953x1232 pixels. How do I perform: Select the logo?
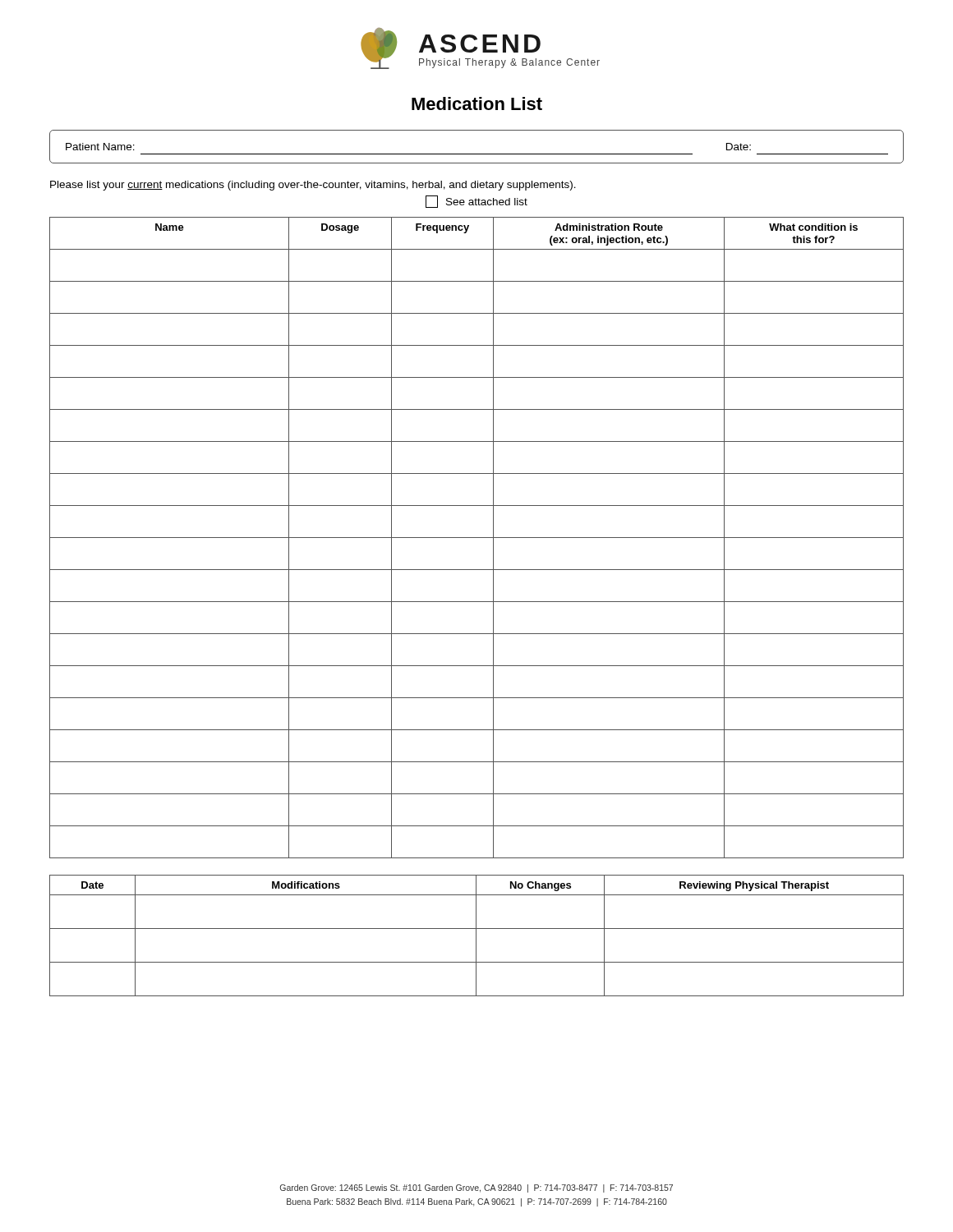476,52
